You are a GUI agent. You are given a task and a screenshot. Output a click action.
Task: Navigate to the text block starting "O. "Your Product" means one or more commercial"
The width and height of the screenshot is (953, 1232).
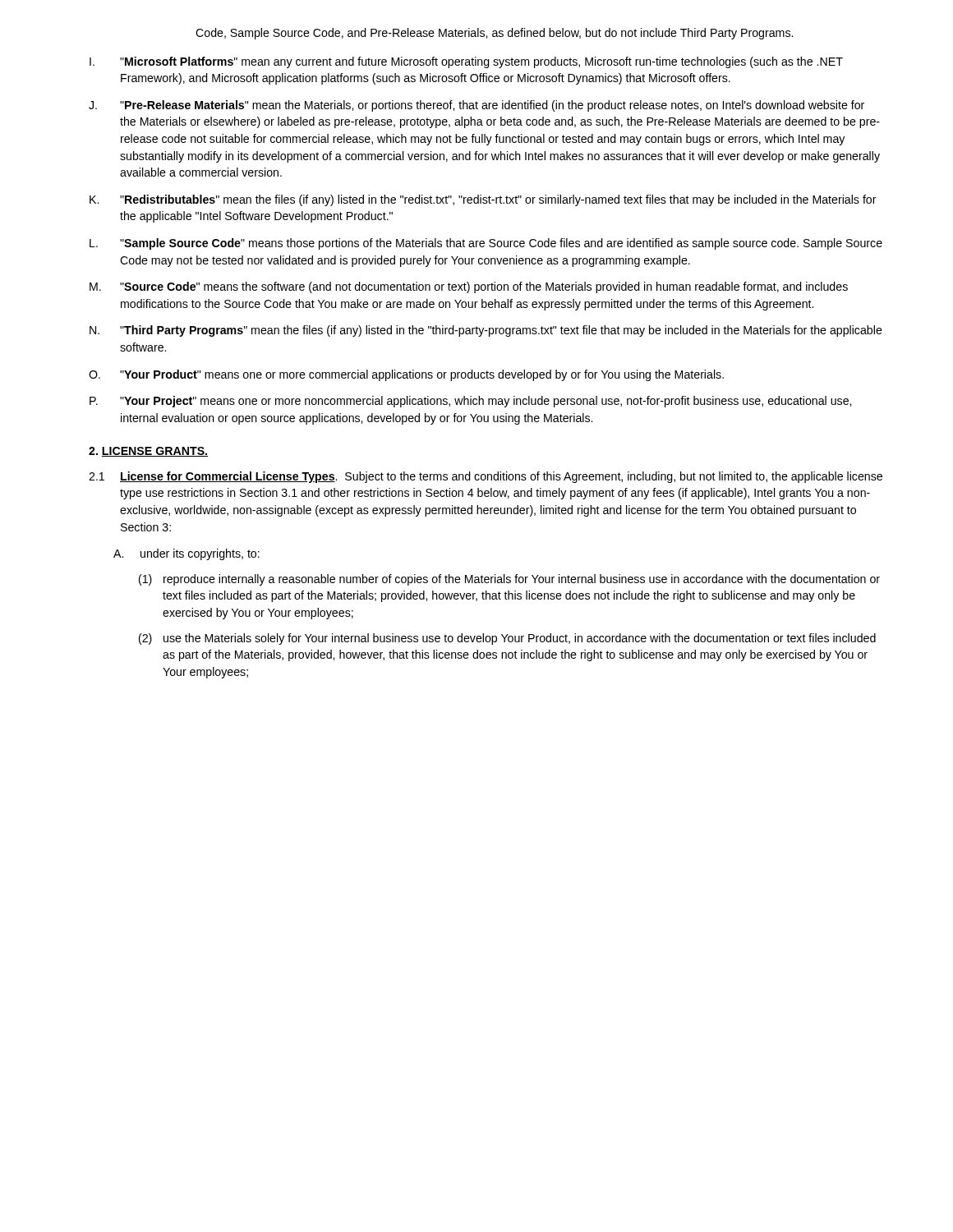(486, 374)
